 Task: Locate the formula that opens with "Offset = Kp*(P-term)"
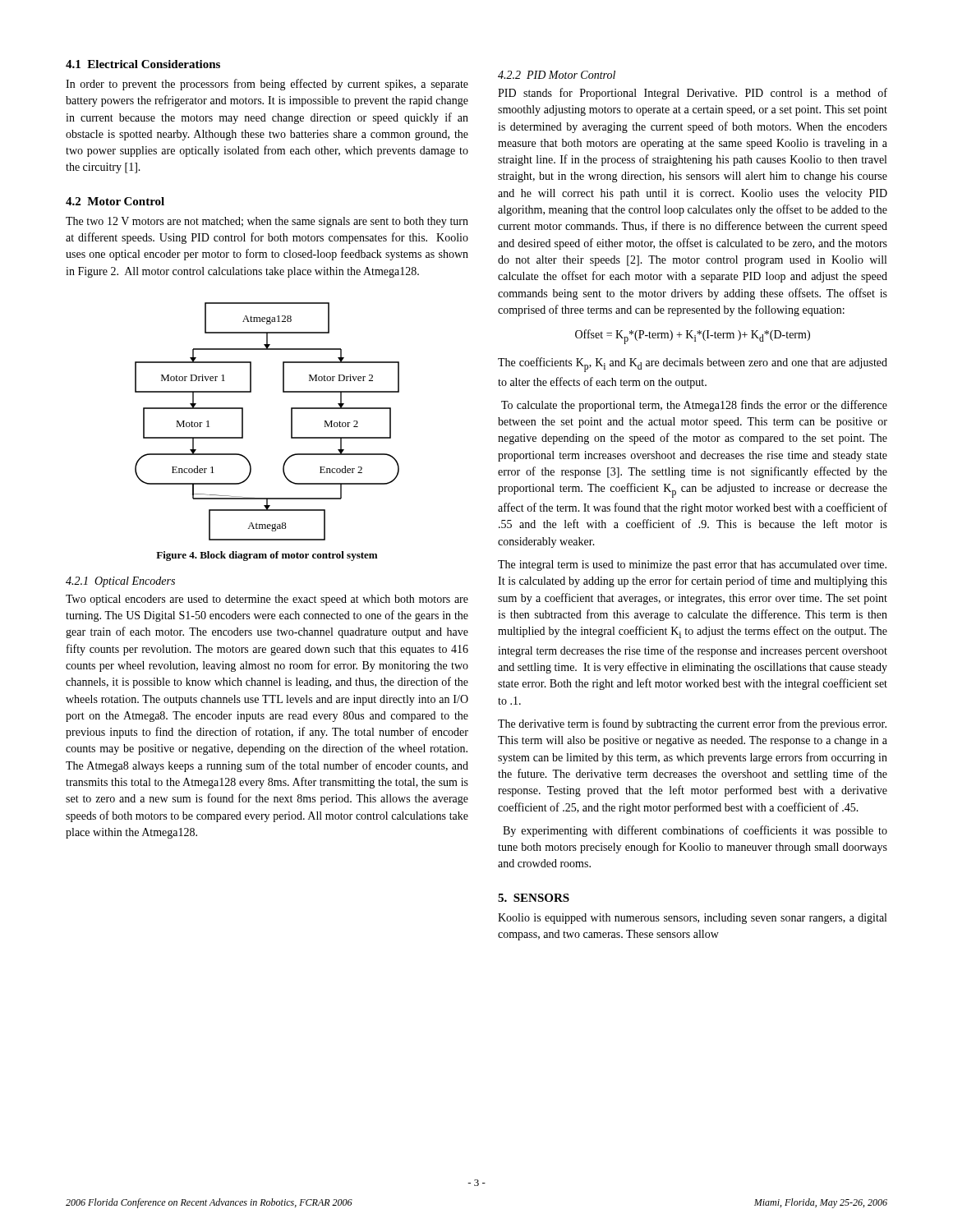click(693, 337)
